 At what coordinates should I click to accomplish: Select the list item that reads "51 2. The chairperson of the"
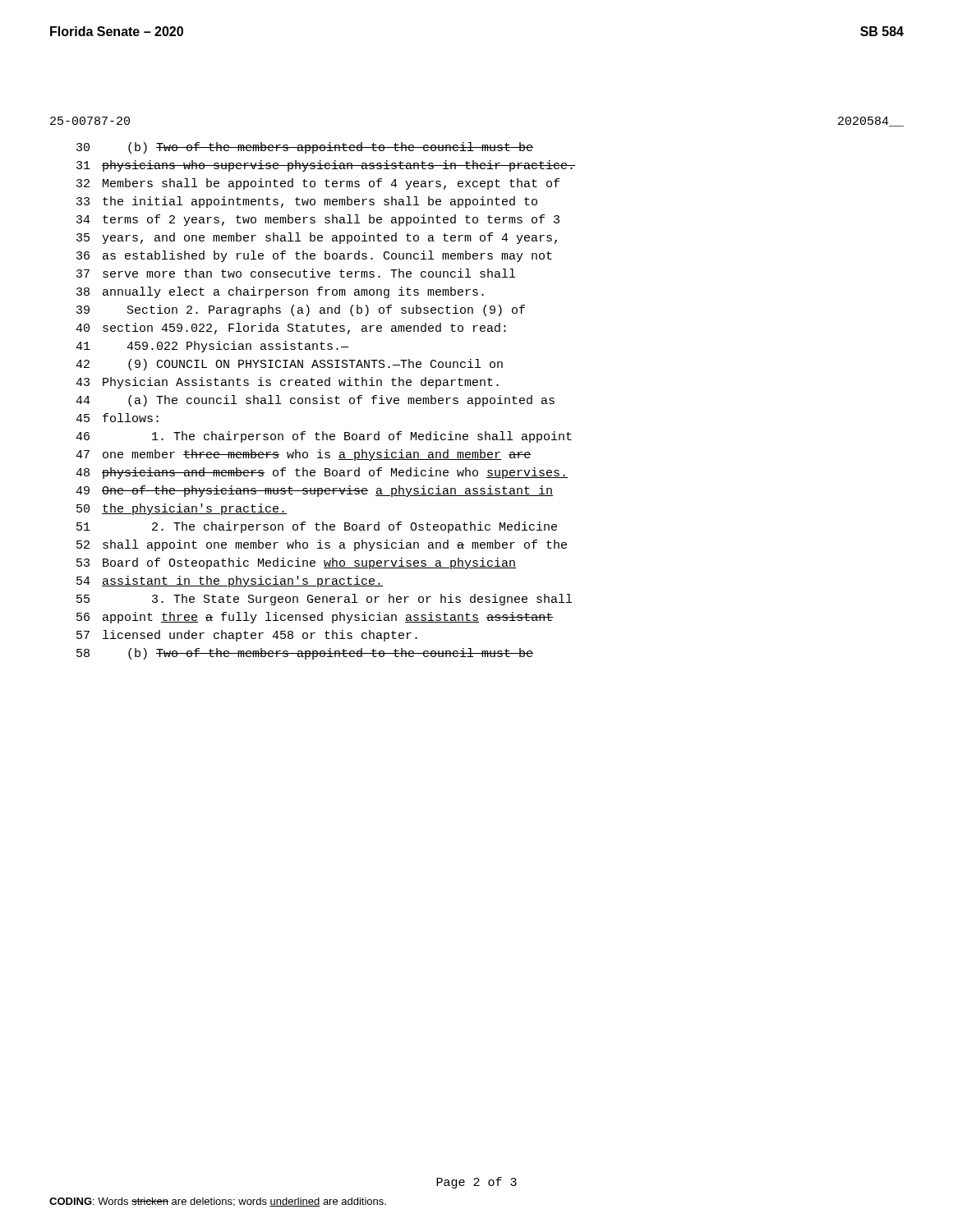pyautogui.click(x=476, y=528)
